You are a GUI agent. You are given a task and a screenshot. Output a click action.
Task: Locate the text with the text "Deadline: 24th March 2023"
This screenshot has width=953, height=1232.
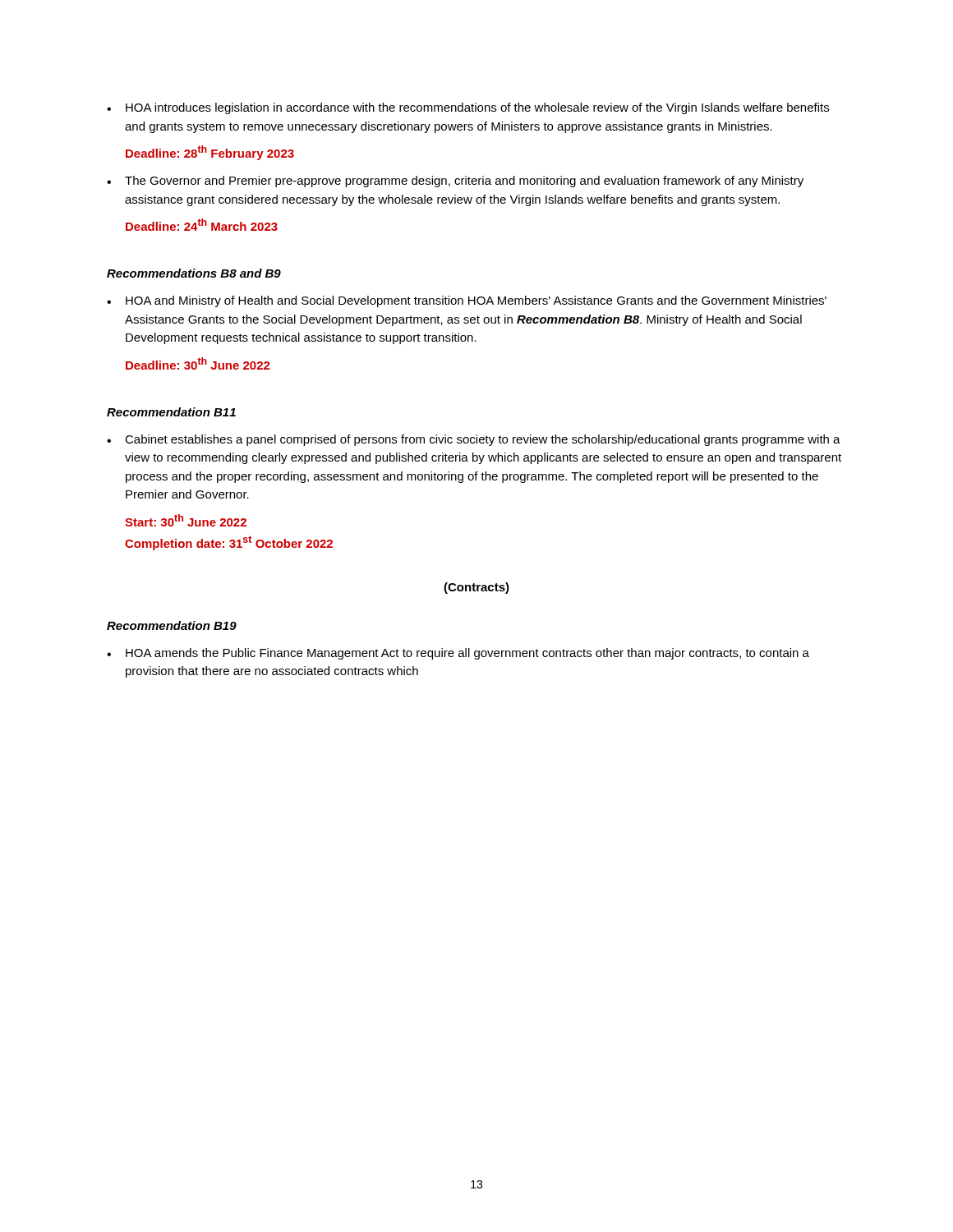click(201, 225)
